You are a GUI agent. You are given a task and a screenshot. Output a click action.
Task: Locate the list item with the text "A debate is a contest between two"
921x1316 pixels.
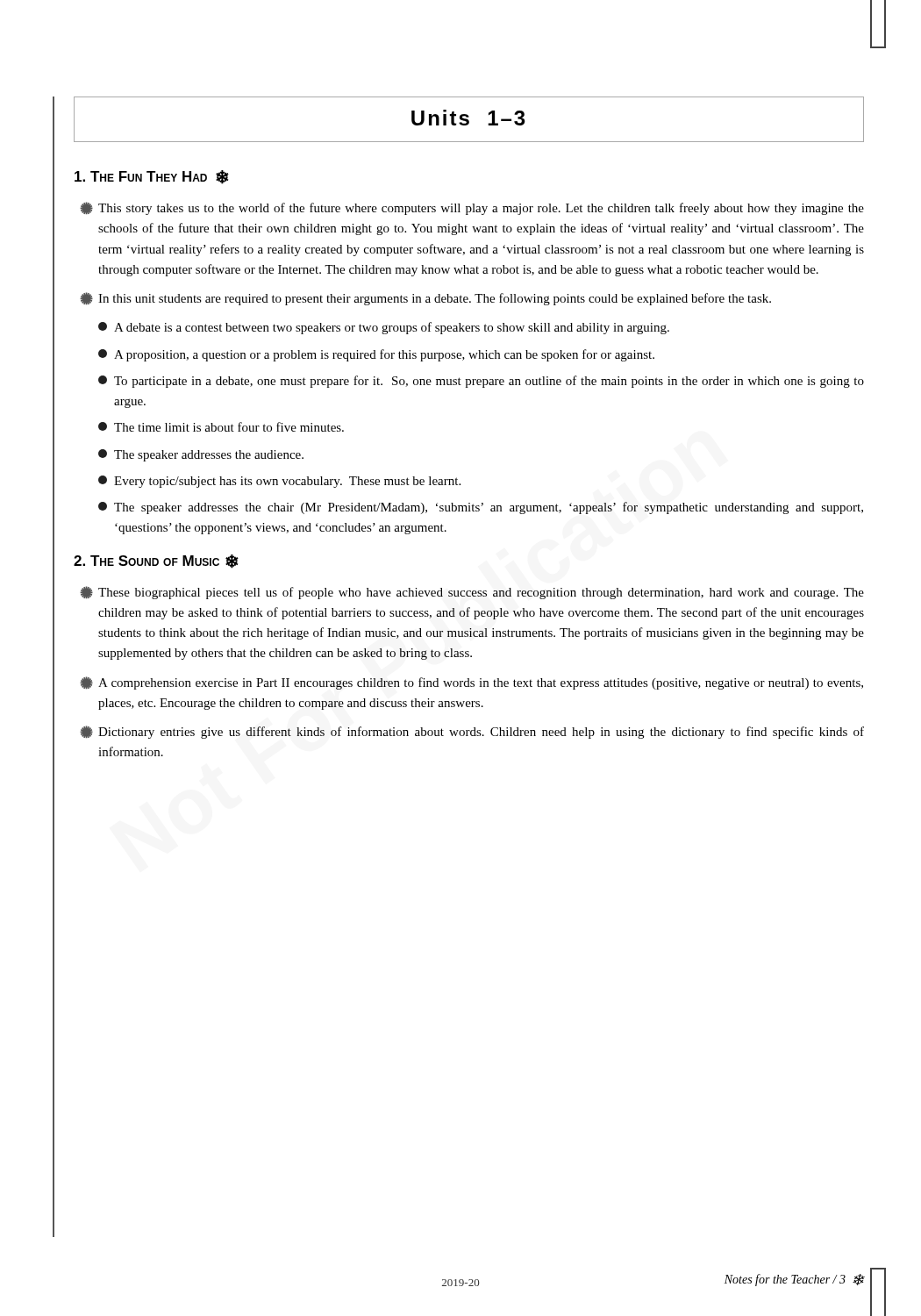(x=481, y=328)
